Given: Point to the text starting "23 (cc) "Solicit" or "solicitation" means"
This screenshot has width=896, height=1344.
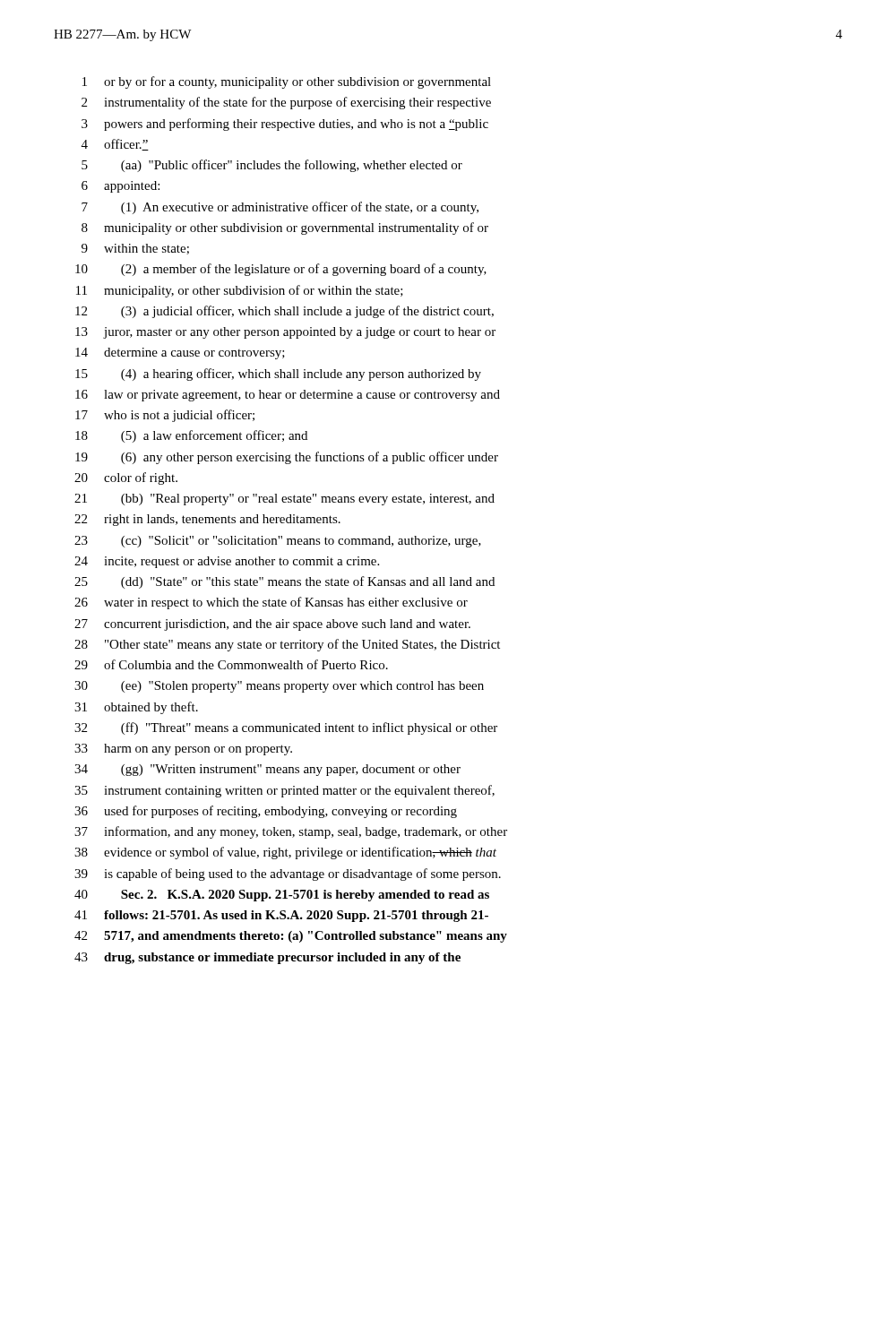Looking at the screenshot, I should click(x=448, y=551).
